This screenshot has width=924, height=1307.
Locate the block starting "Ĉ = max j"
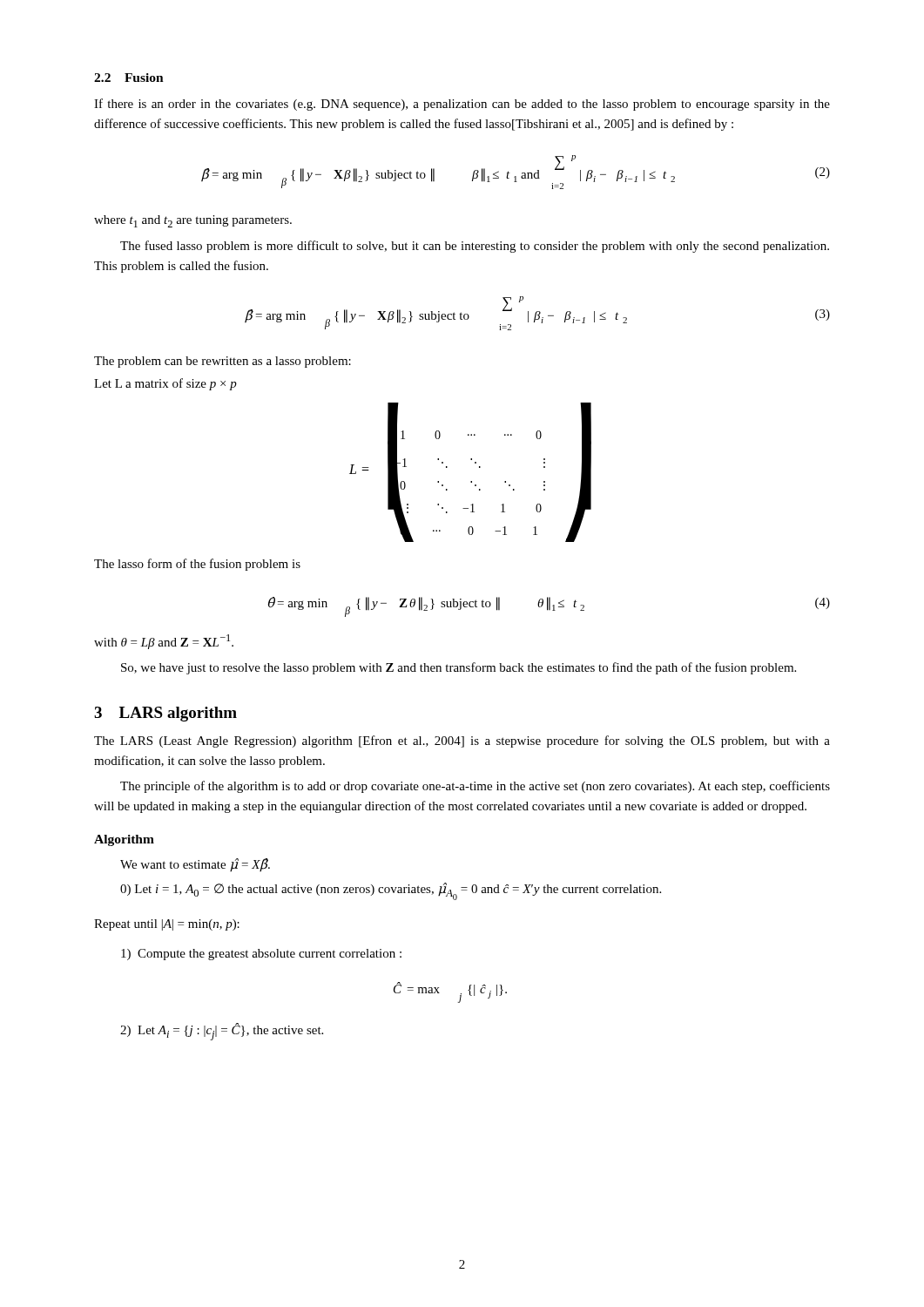(x=462, y=989)
